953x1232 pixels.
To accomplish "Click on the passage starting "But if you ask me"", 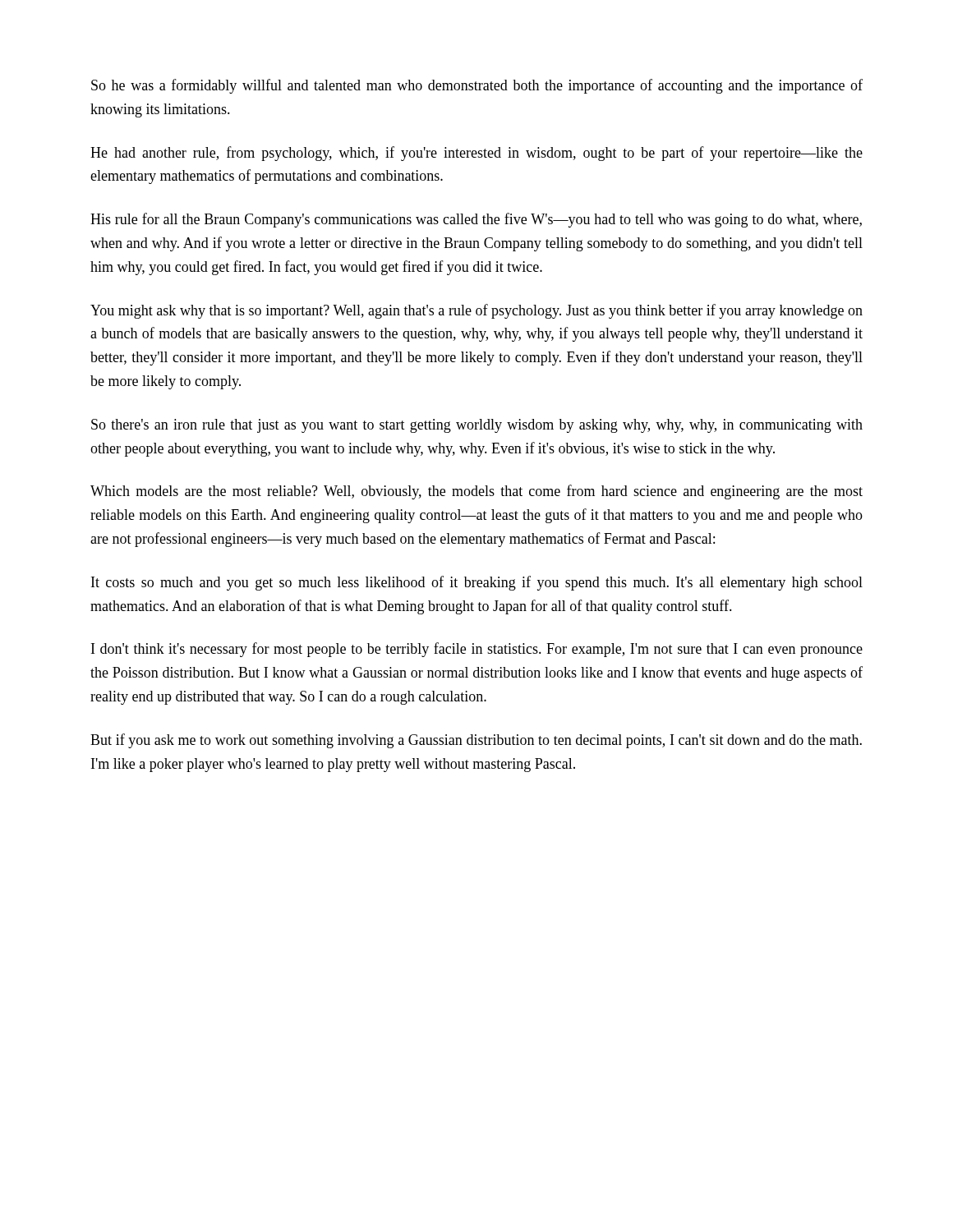I will [x=476, y=752].
